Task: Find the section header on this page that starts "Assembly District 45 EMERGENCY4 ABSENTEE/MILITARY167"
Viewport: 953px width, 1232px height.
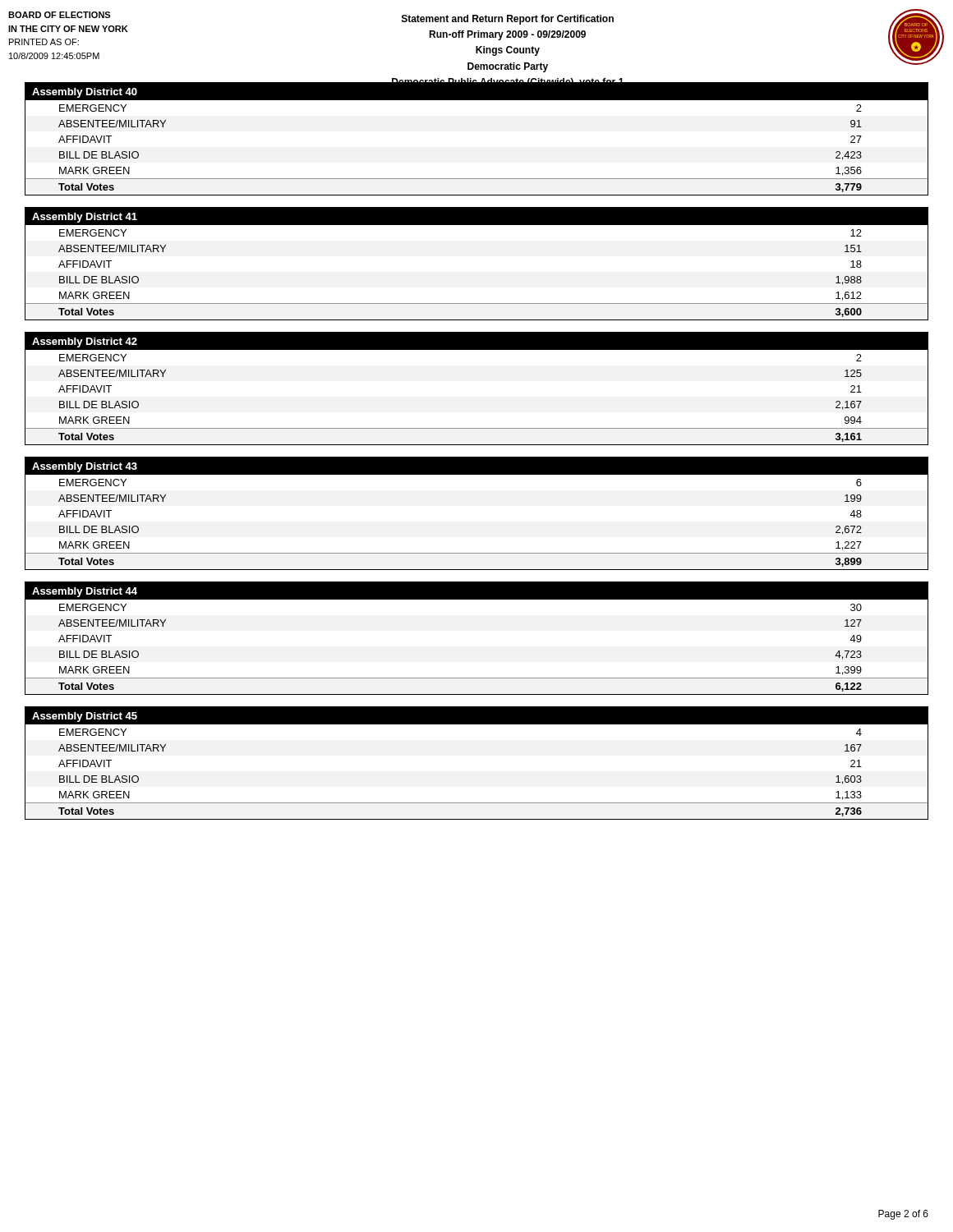Action: [476, 763]
